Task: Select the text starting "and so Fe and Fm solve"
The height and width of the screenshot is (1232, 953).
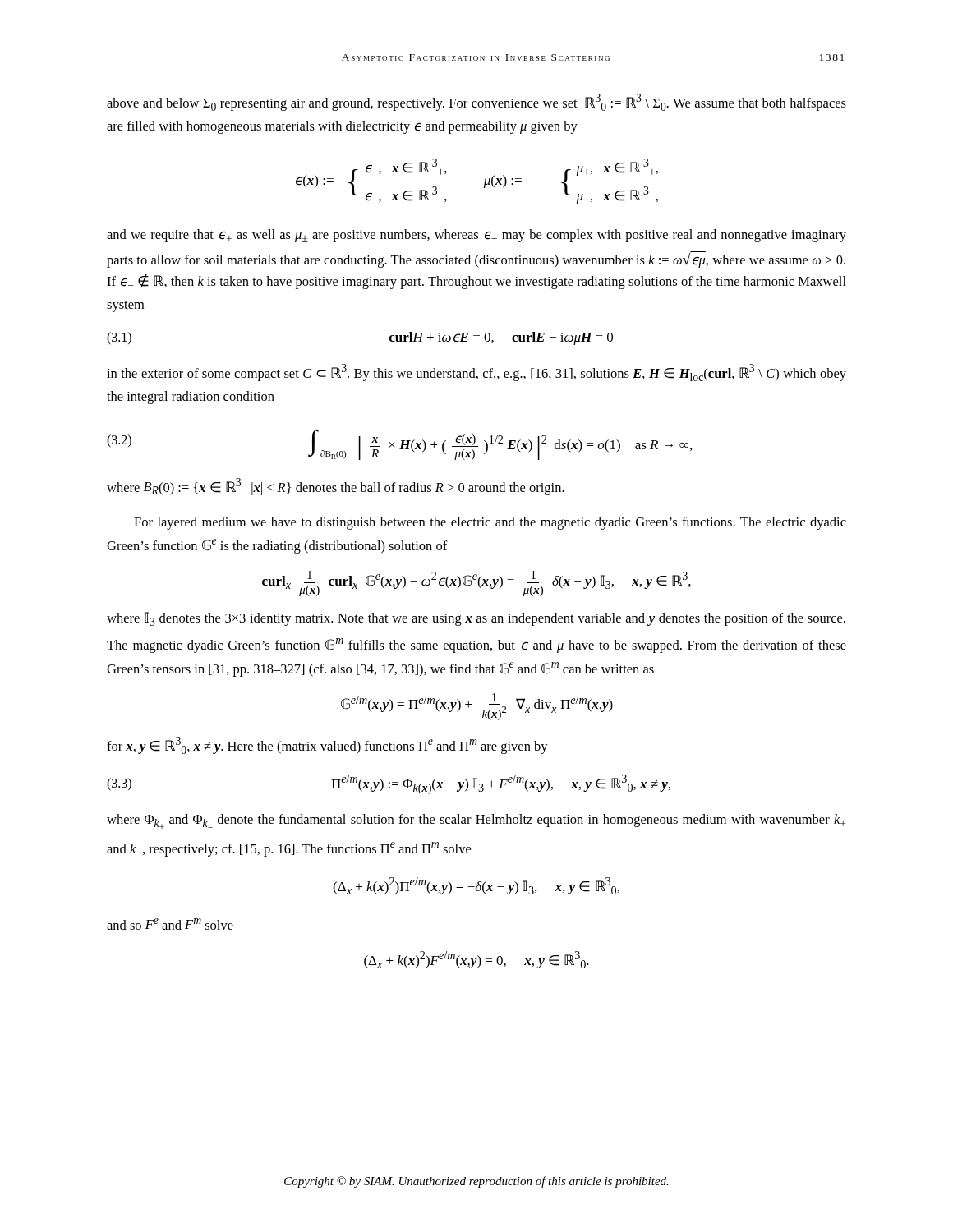Action: pos(170,923)
